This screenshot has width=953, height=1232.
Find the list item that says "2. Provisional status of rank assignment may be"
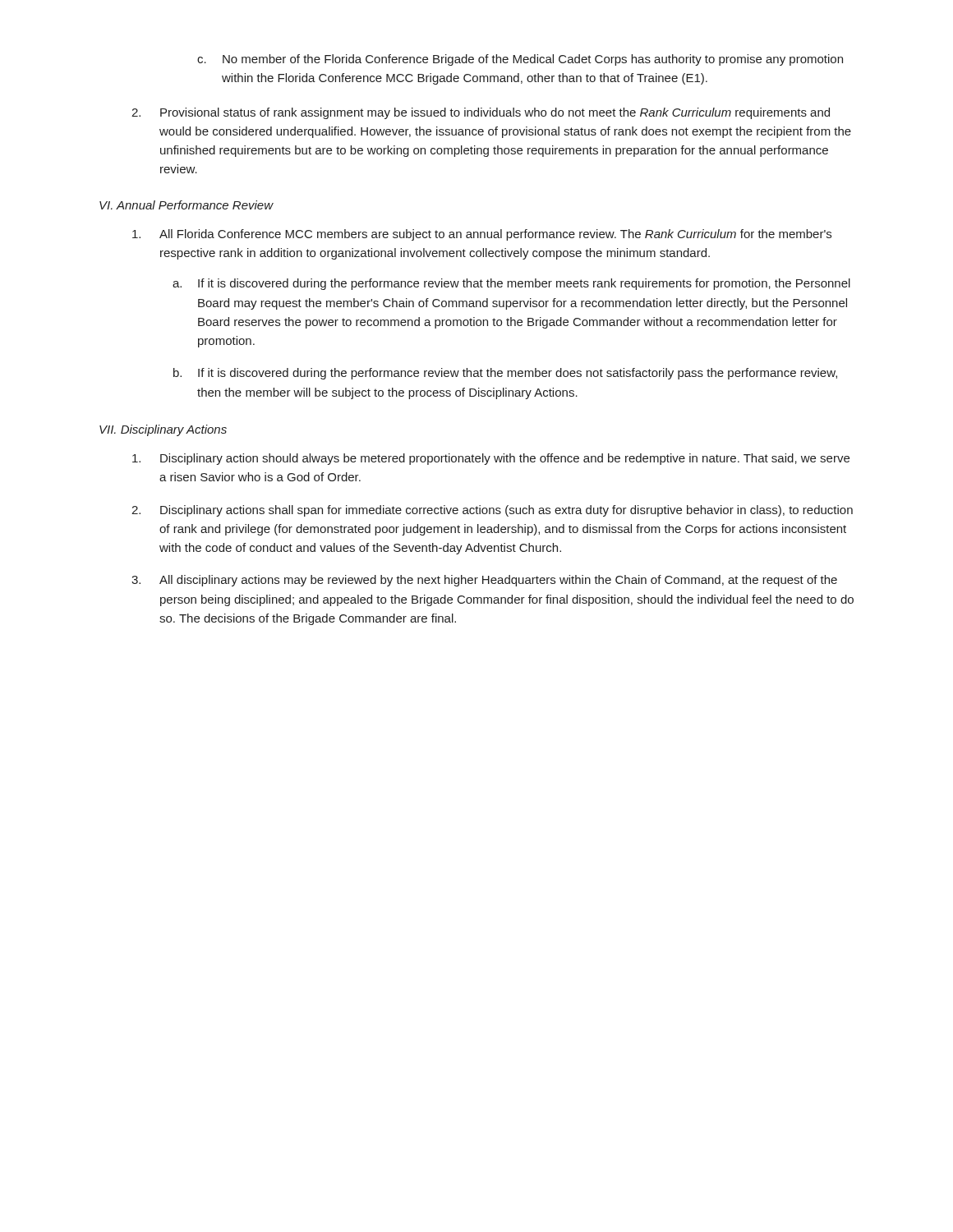(493, 140)
